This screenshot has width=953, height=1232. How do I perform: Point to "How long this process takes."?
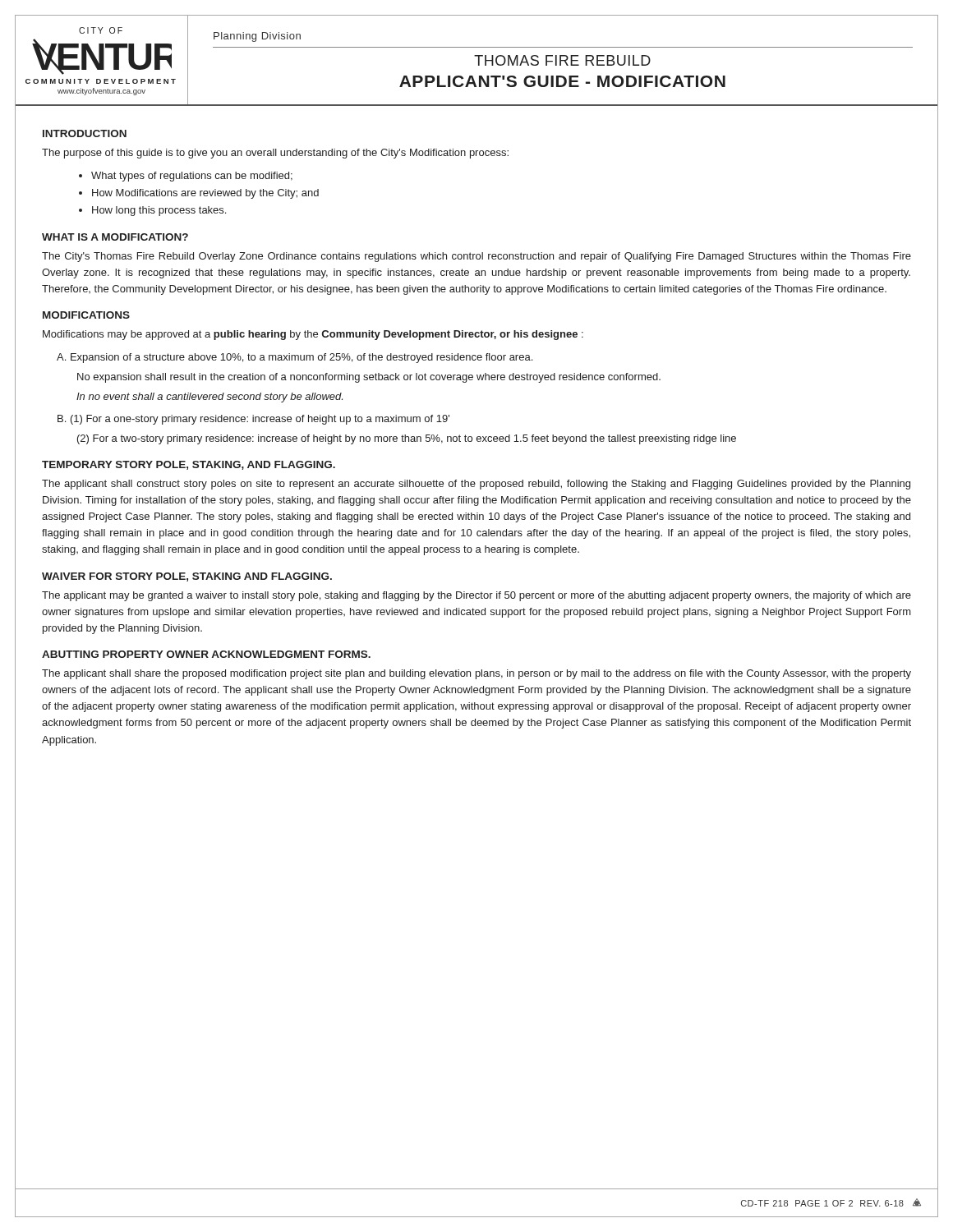tap(159, 210)
